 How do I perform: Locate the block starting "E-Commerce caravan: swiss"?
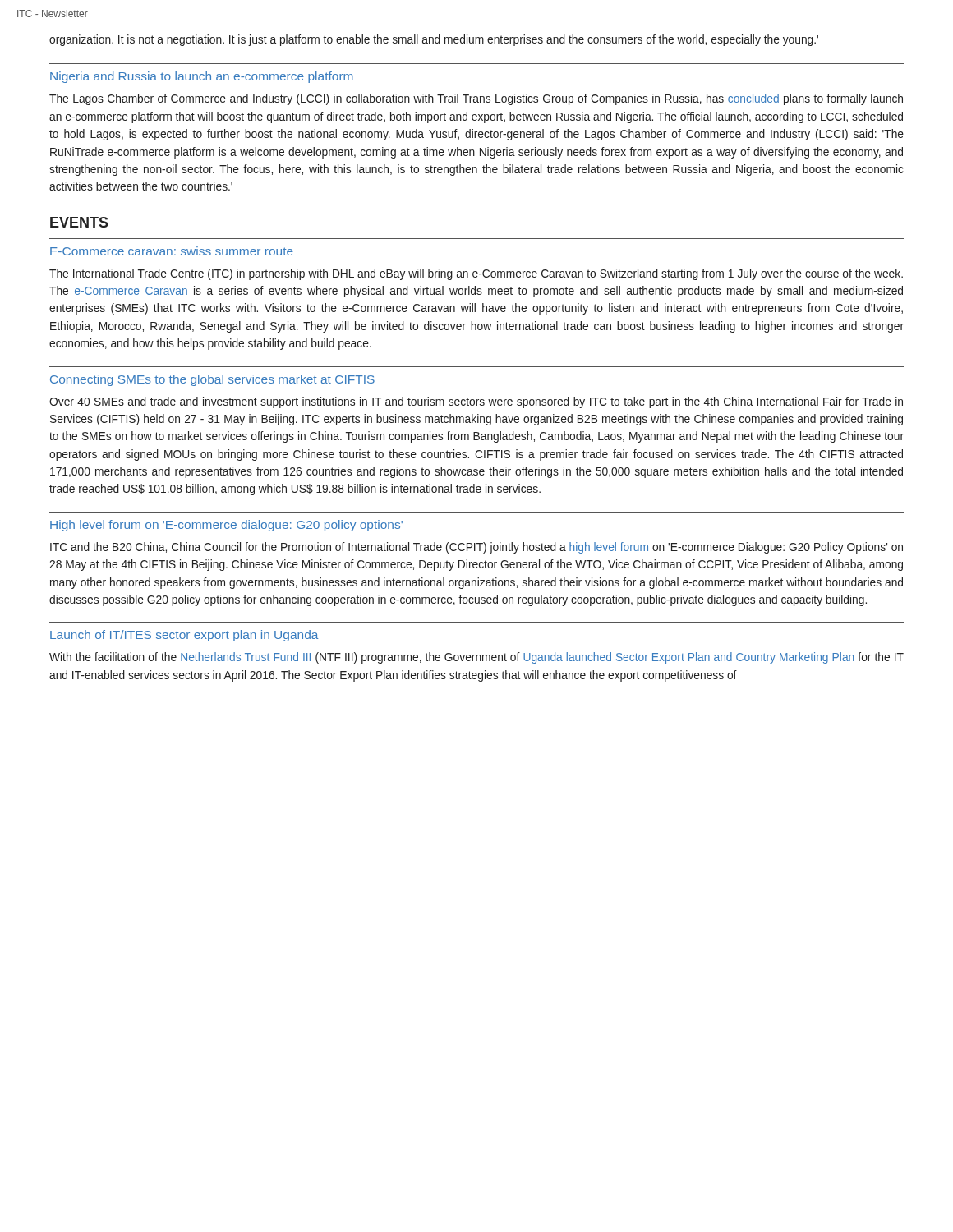(x=171, y=251)
